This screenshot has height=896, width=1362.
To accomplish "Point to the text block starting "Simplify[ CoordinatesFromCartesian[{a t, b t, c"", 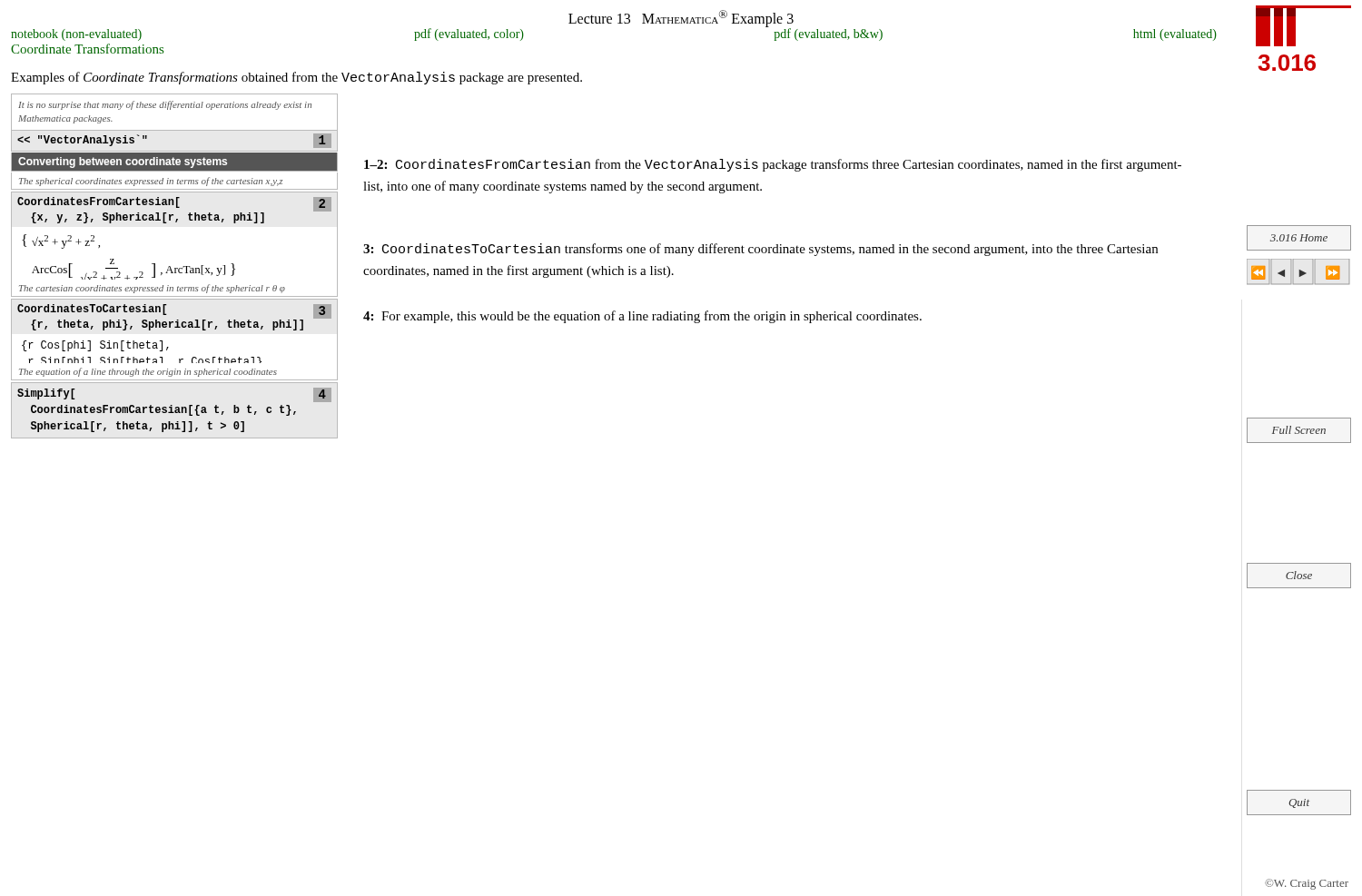I will click(174, 410).
